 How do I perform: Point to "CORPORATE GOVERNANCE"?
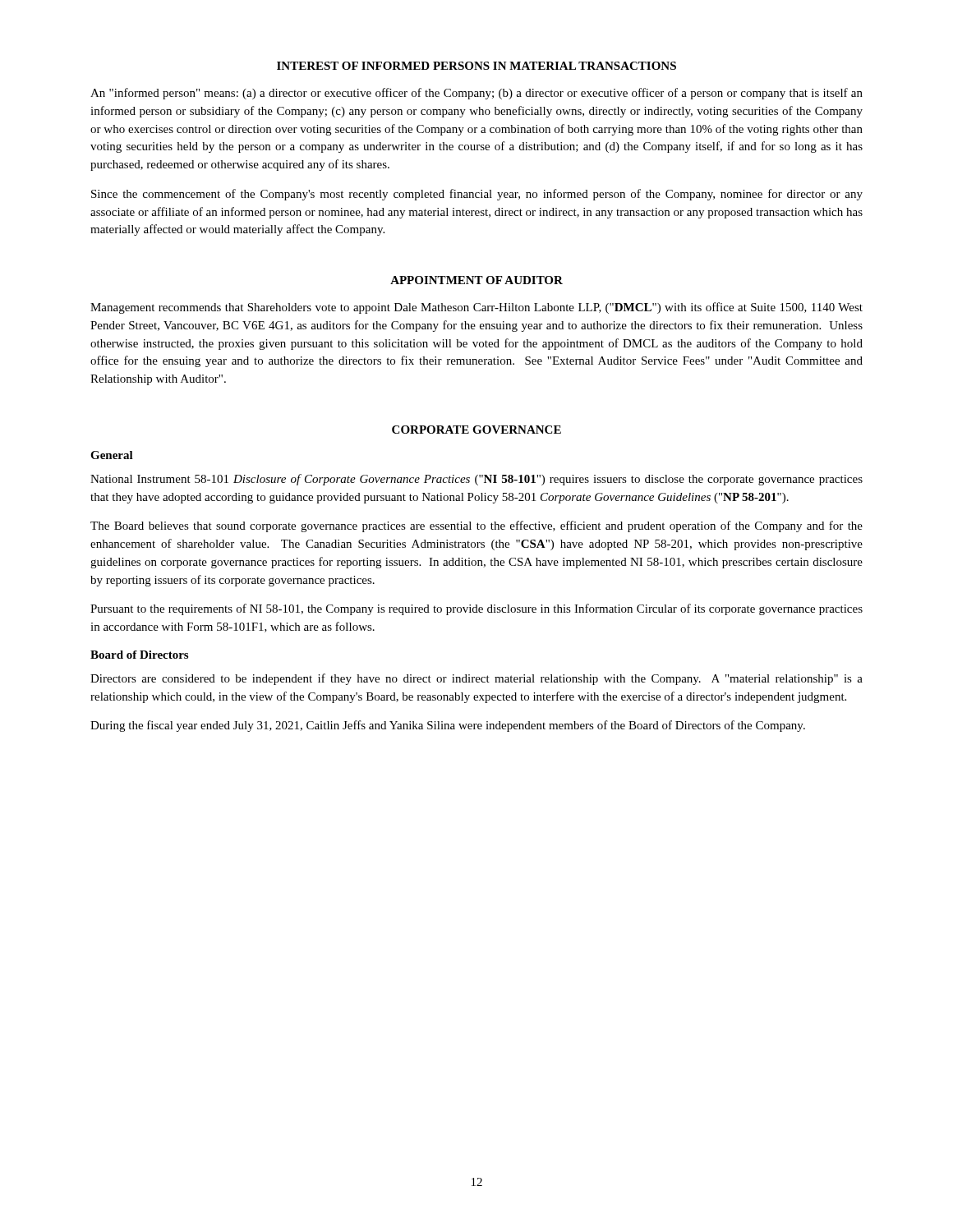pyautogui.click(x=476, y=429)
